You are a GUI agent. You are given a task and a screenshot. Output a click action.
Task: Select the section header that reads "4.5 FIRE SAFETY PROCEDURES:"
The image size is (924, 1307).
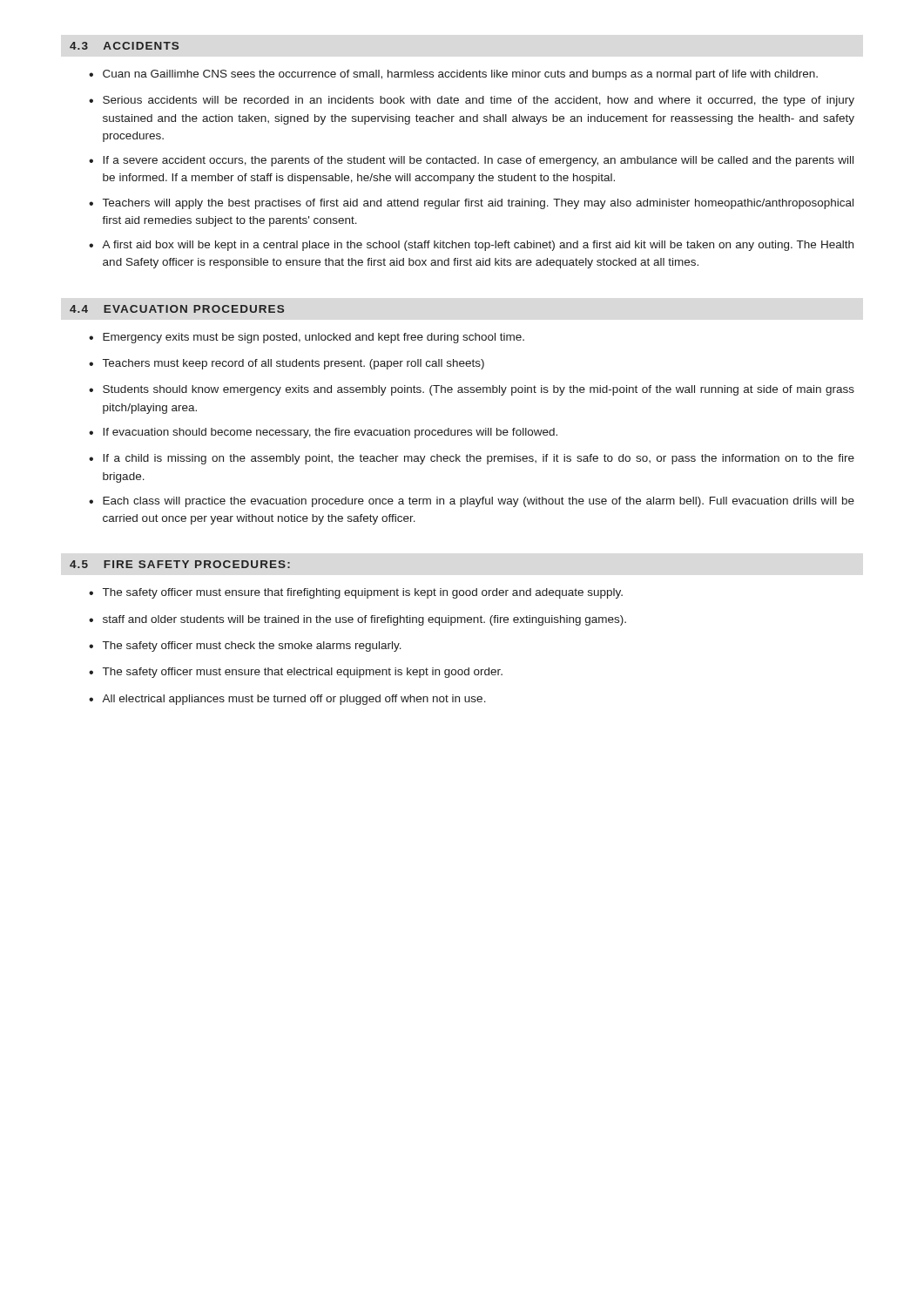181,564
